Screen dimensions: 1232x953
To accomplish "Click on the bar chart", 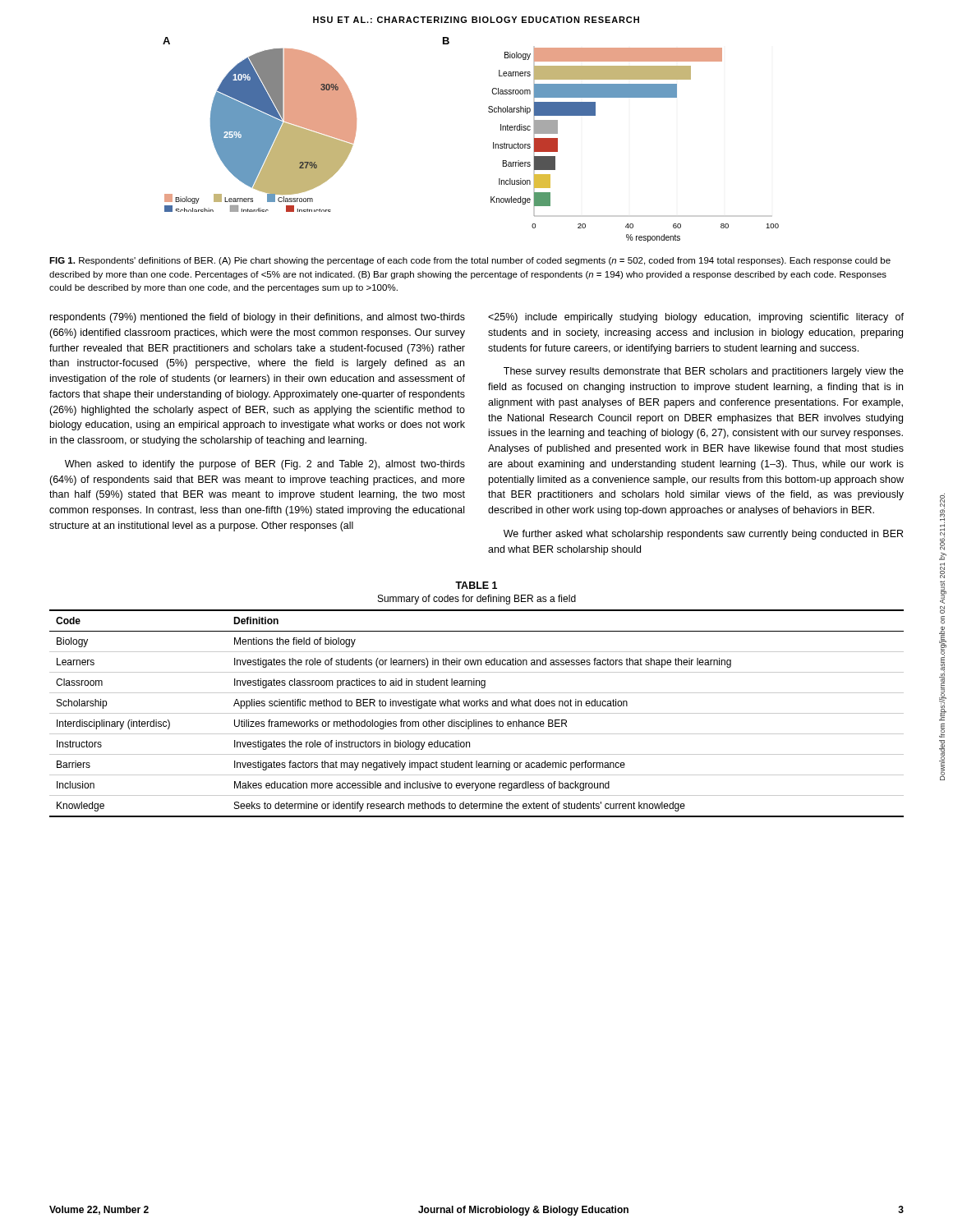I will coord(616,139).
